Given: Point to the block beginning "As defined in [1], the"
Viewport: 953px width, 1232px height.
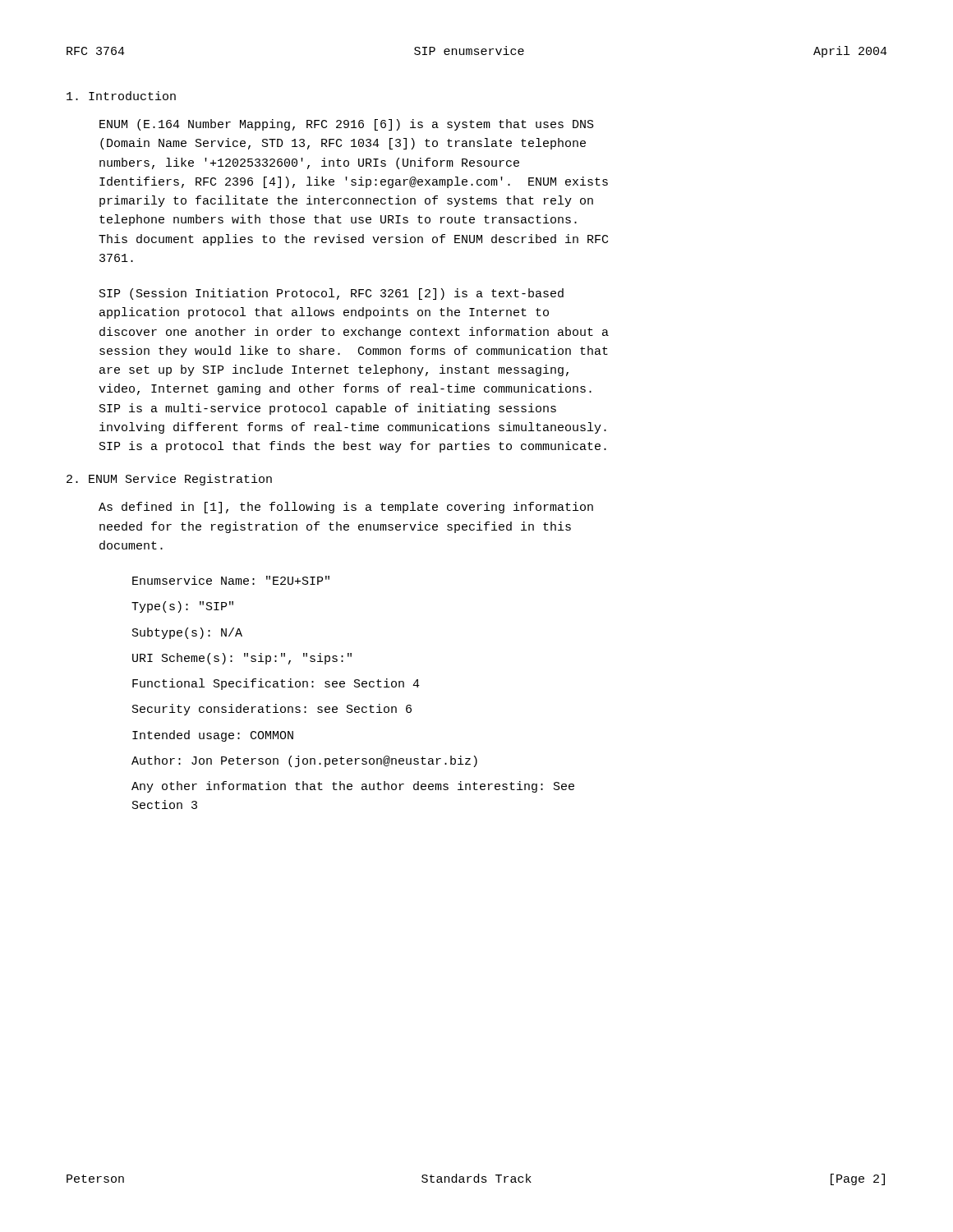Looking at the screenshot, I should (x=346, y=527).
